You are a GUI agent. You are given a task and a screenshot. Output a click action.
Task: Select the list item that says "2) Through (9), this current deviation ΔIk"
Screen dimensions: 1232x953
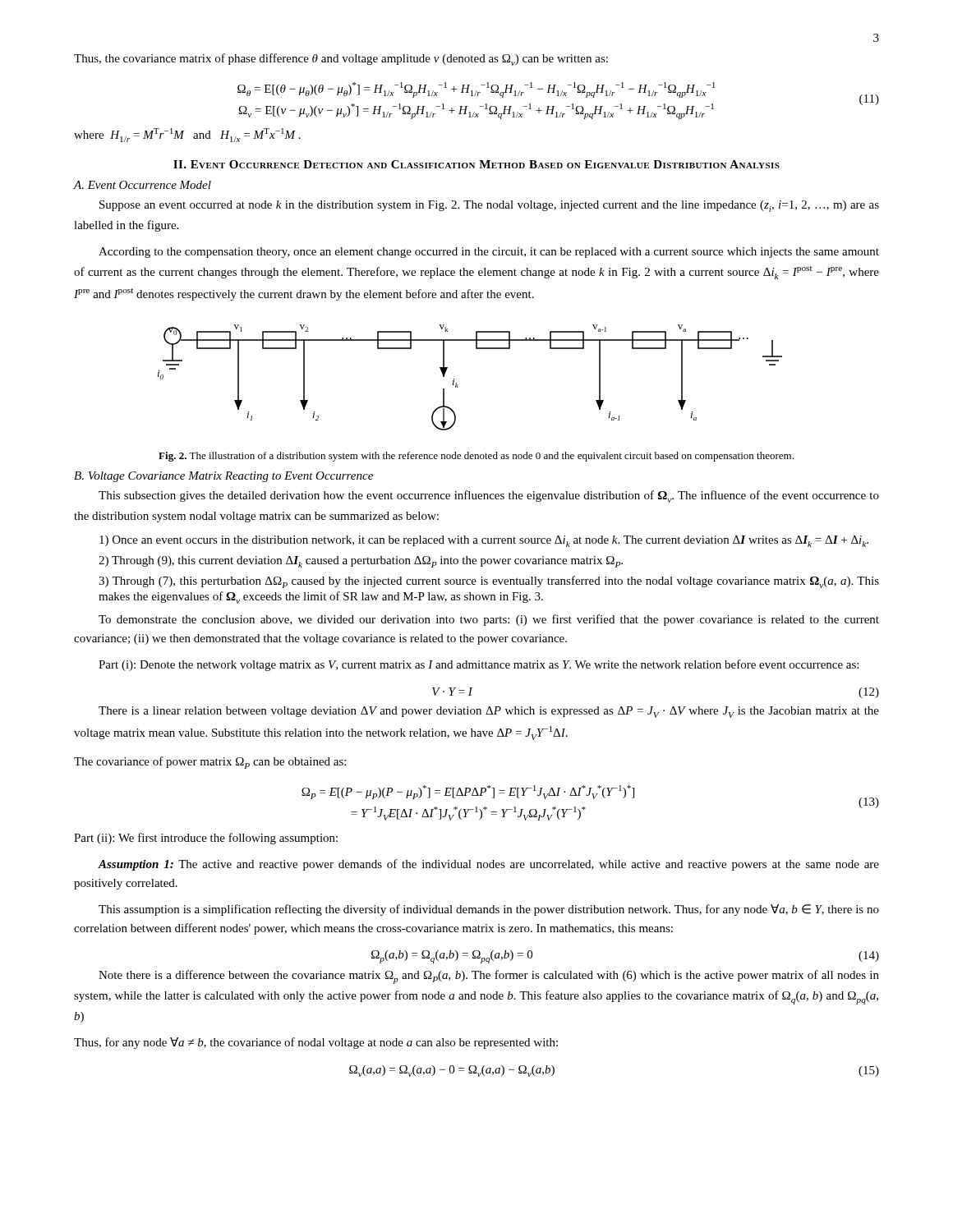point(361,562)
